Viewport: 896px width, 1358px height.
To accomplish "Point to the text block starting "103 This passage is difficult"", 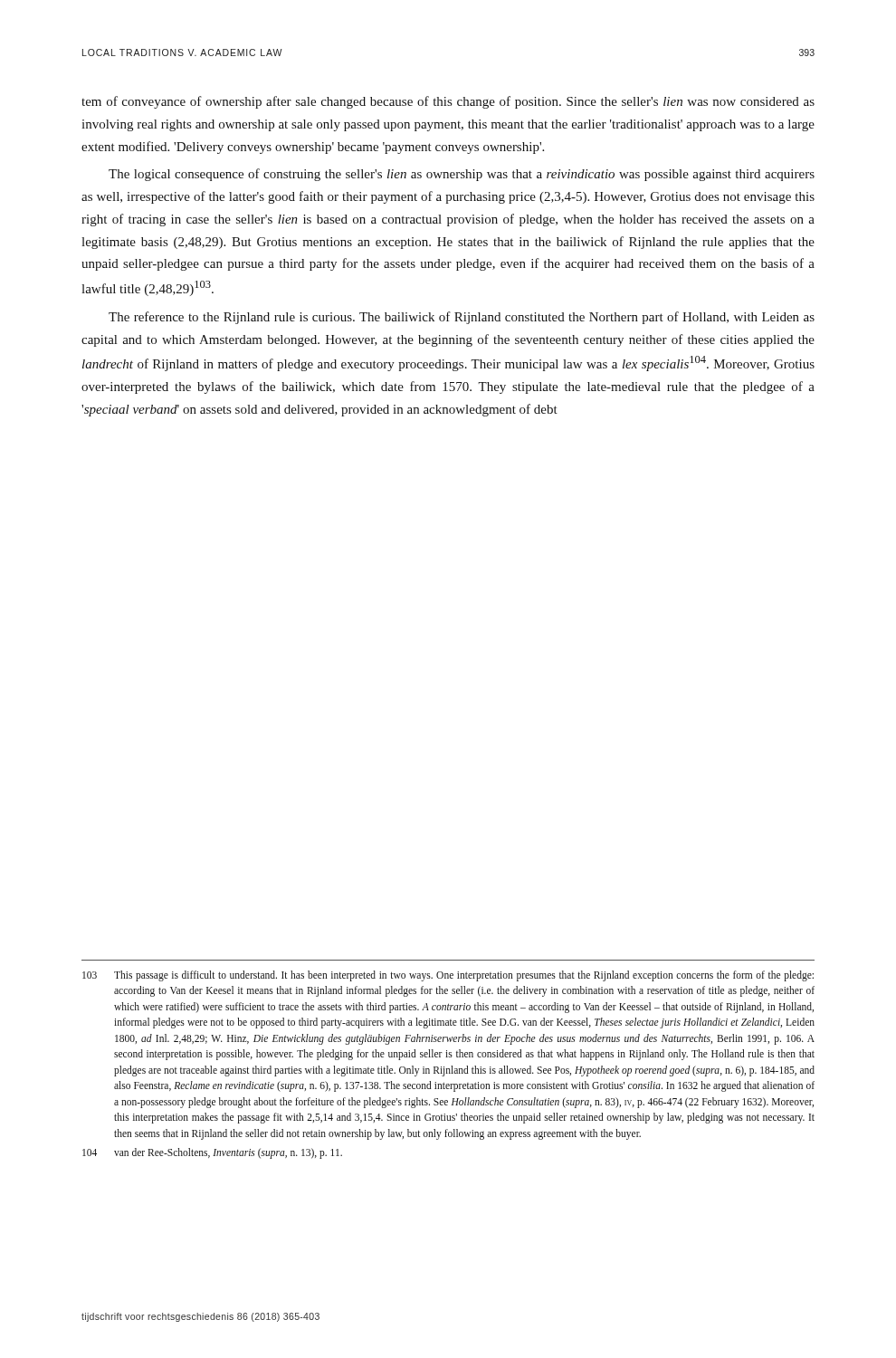I will (x=448, y=1055).
